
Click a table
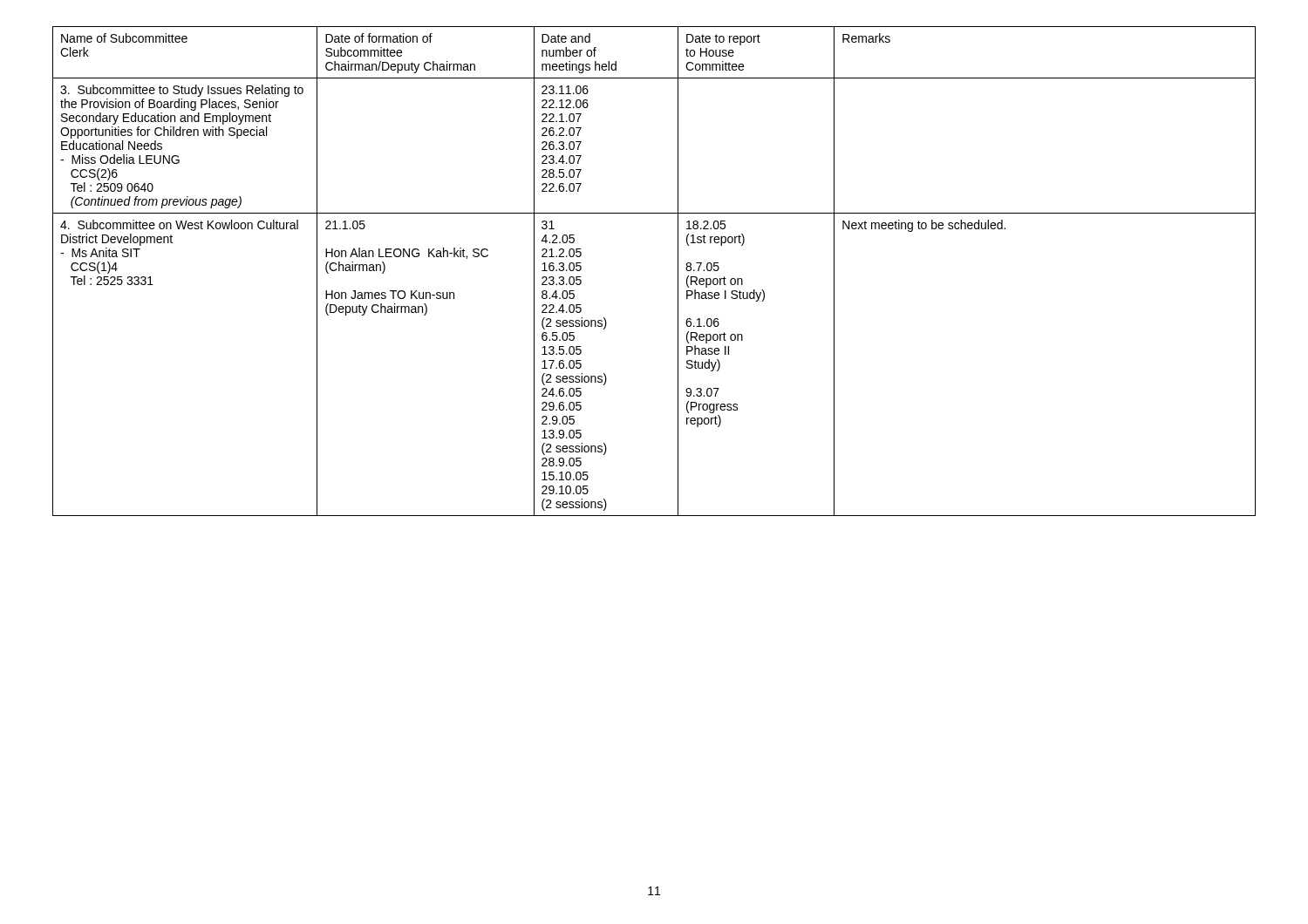click(654, 271)
